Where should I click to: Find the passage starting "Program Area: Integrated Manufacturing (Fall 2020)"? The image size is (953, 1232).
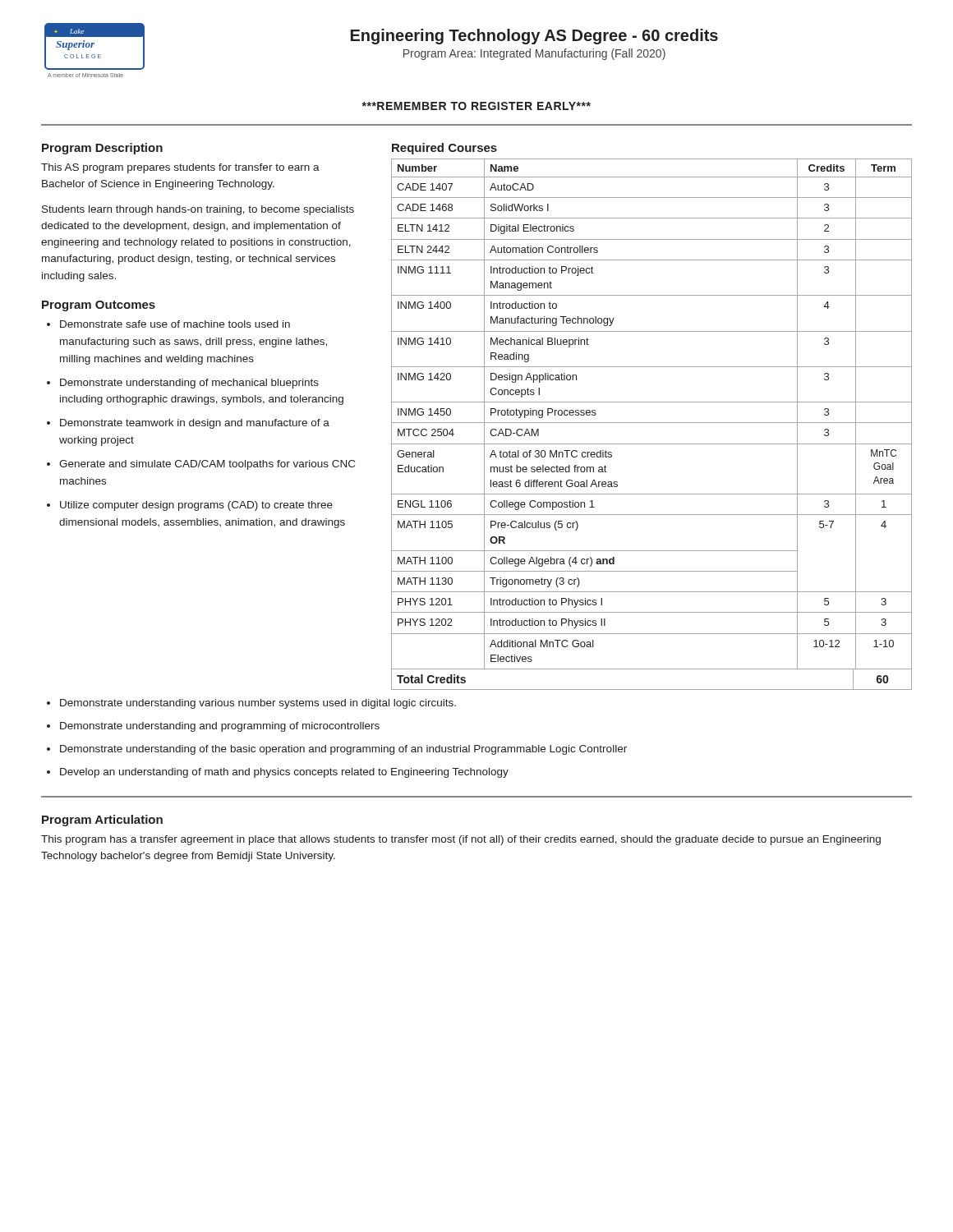[x=534, y=53]
